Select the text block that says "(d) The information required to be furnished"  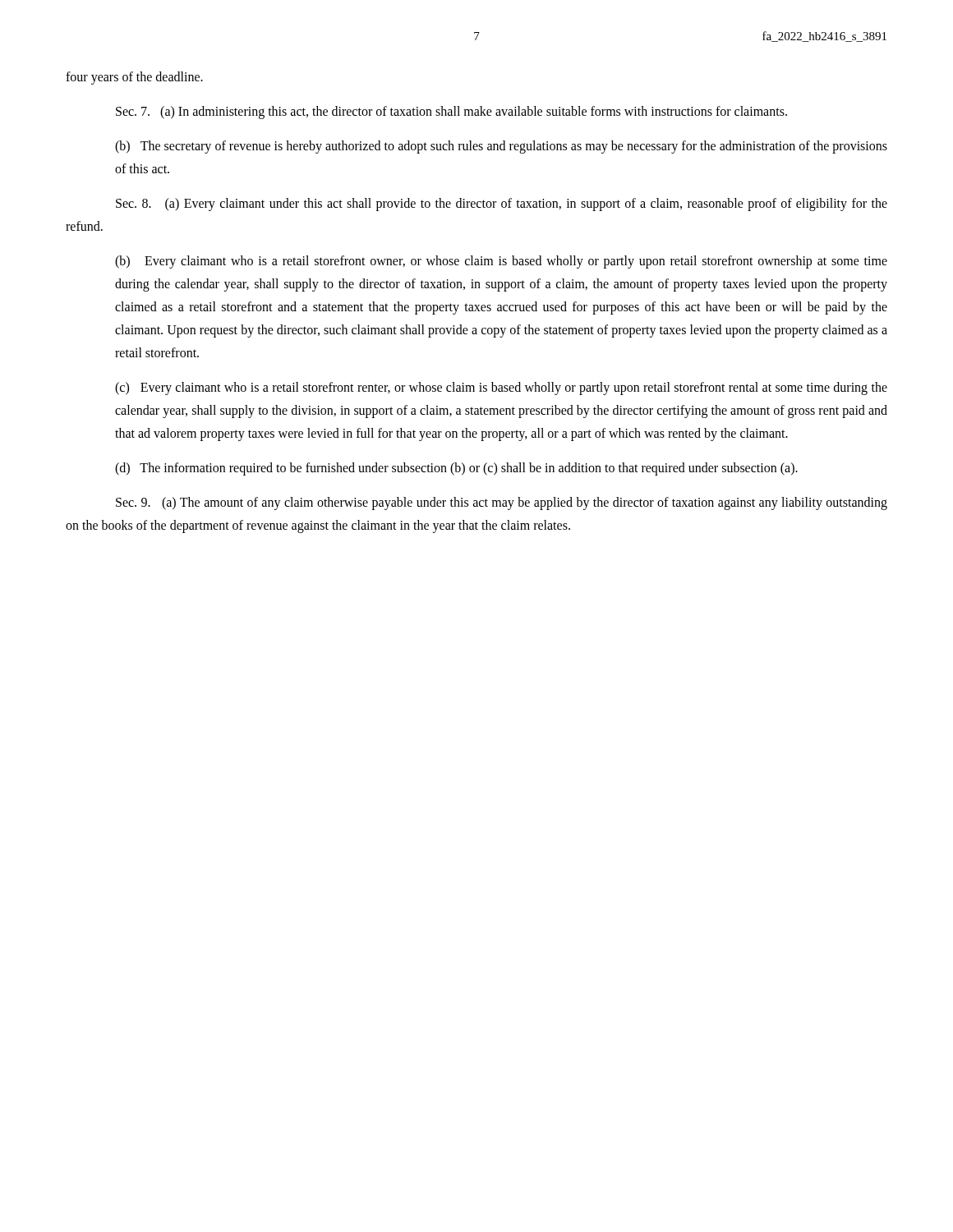(457, 468)
